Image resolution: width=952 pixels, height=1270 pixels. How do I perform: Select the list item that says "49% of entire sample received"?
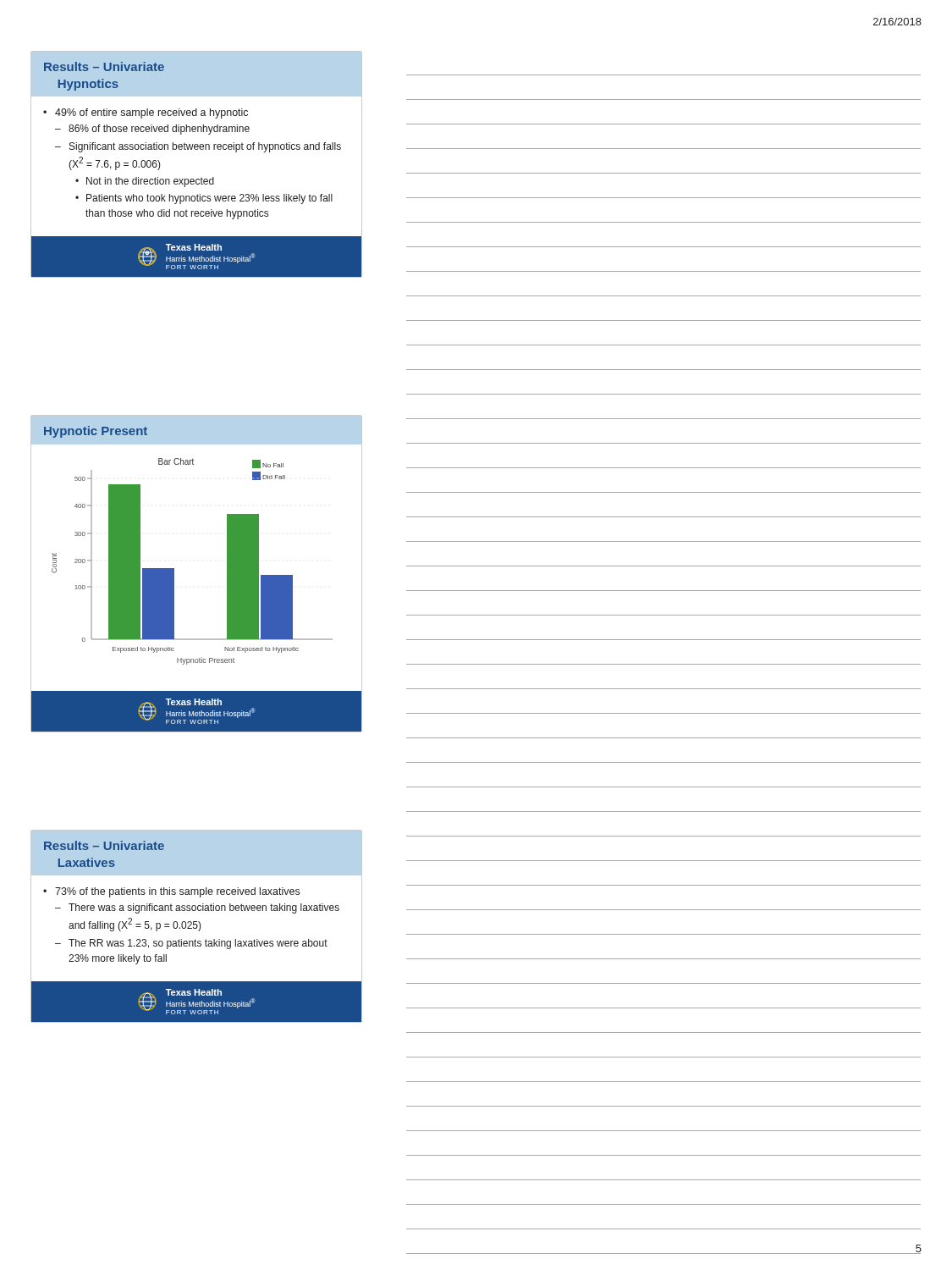point(151,113)
